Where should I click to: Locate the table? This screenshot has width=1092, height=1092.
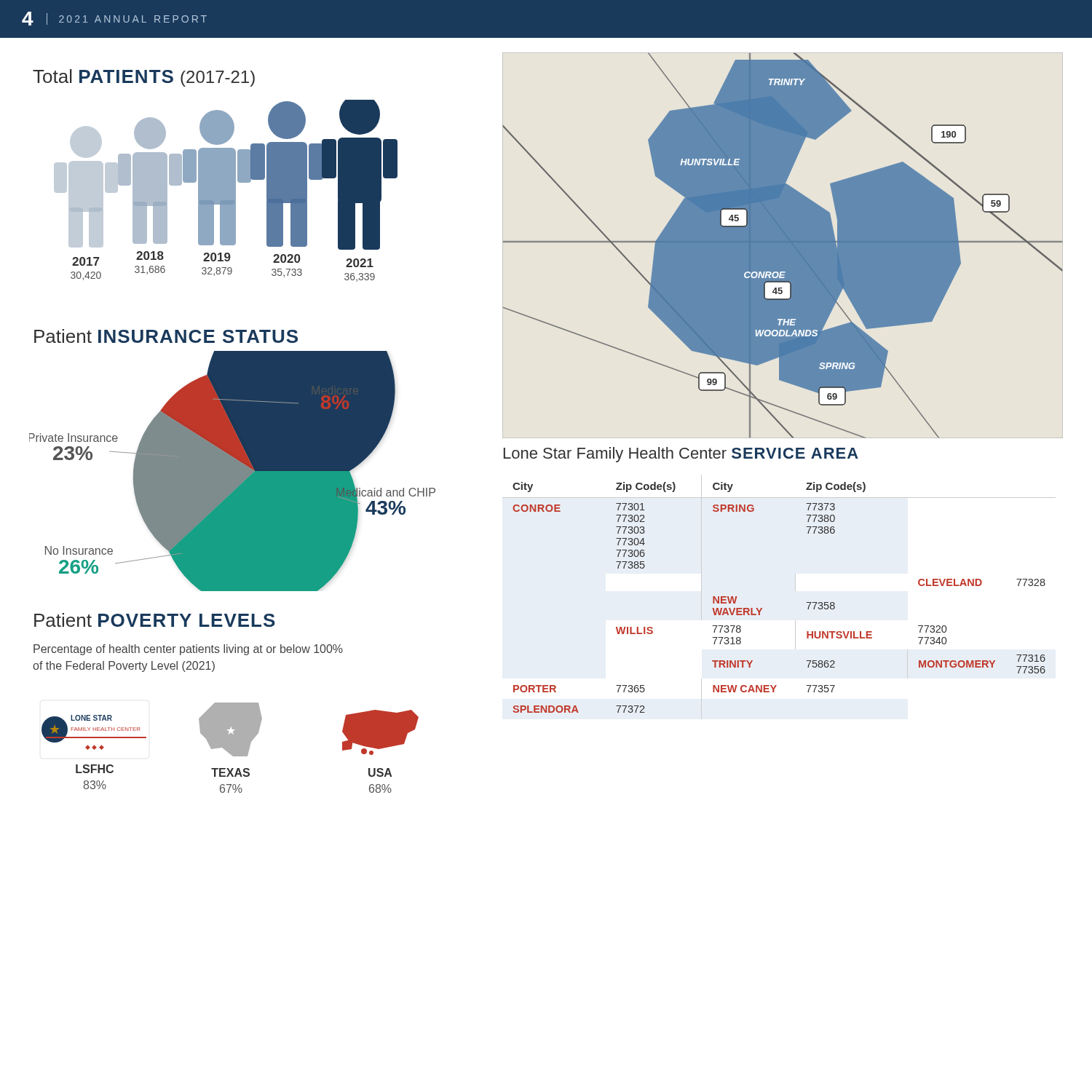pos(779,597)
